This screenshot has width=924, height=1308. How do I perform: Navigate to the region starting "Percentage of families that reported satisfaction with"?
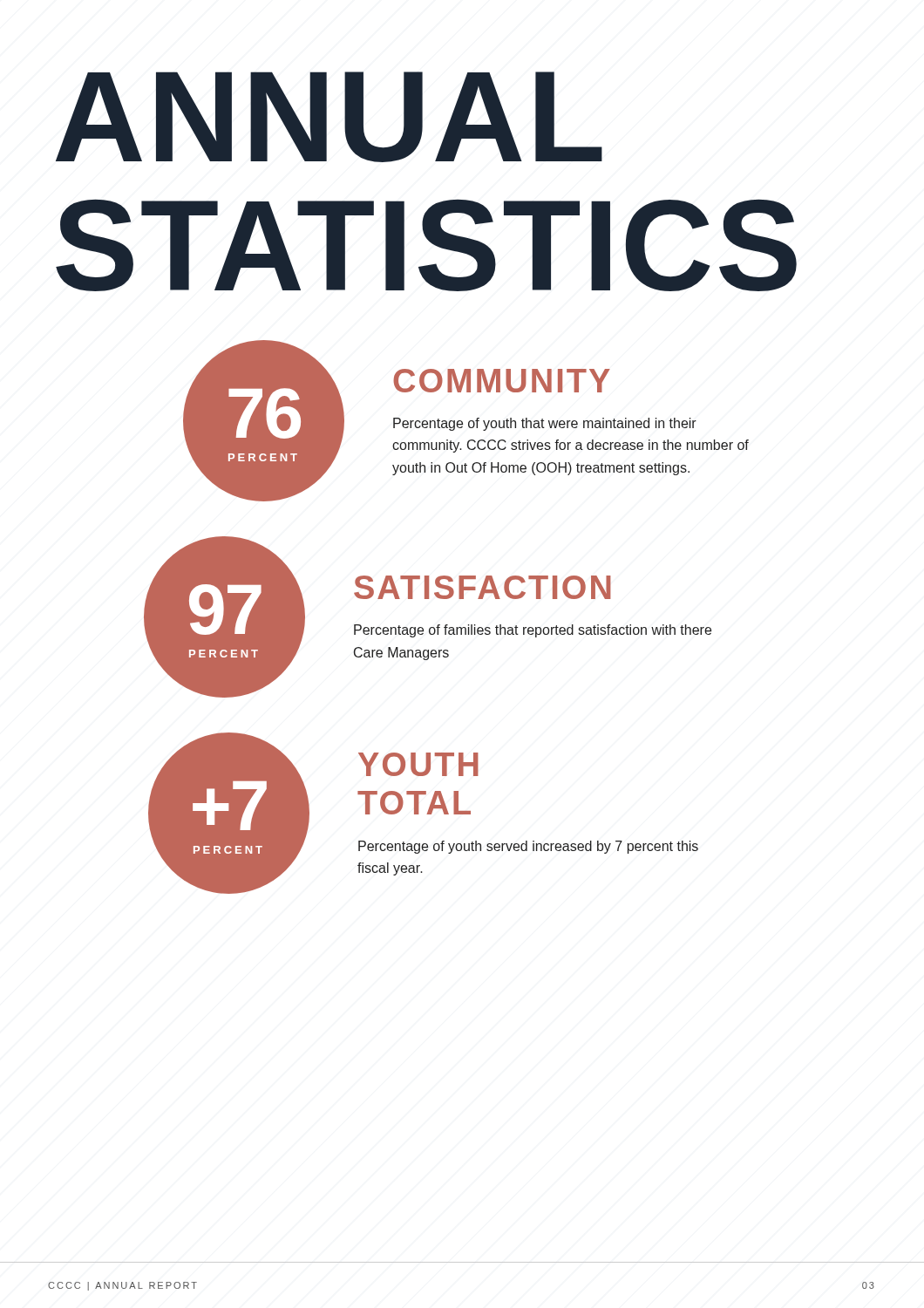coord(533,642)
